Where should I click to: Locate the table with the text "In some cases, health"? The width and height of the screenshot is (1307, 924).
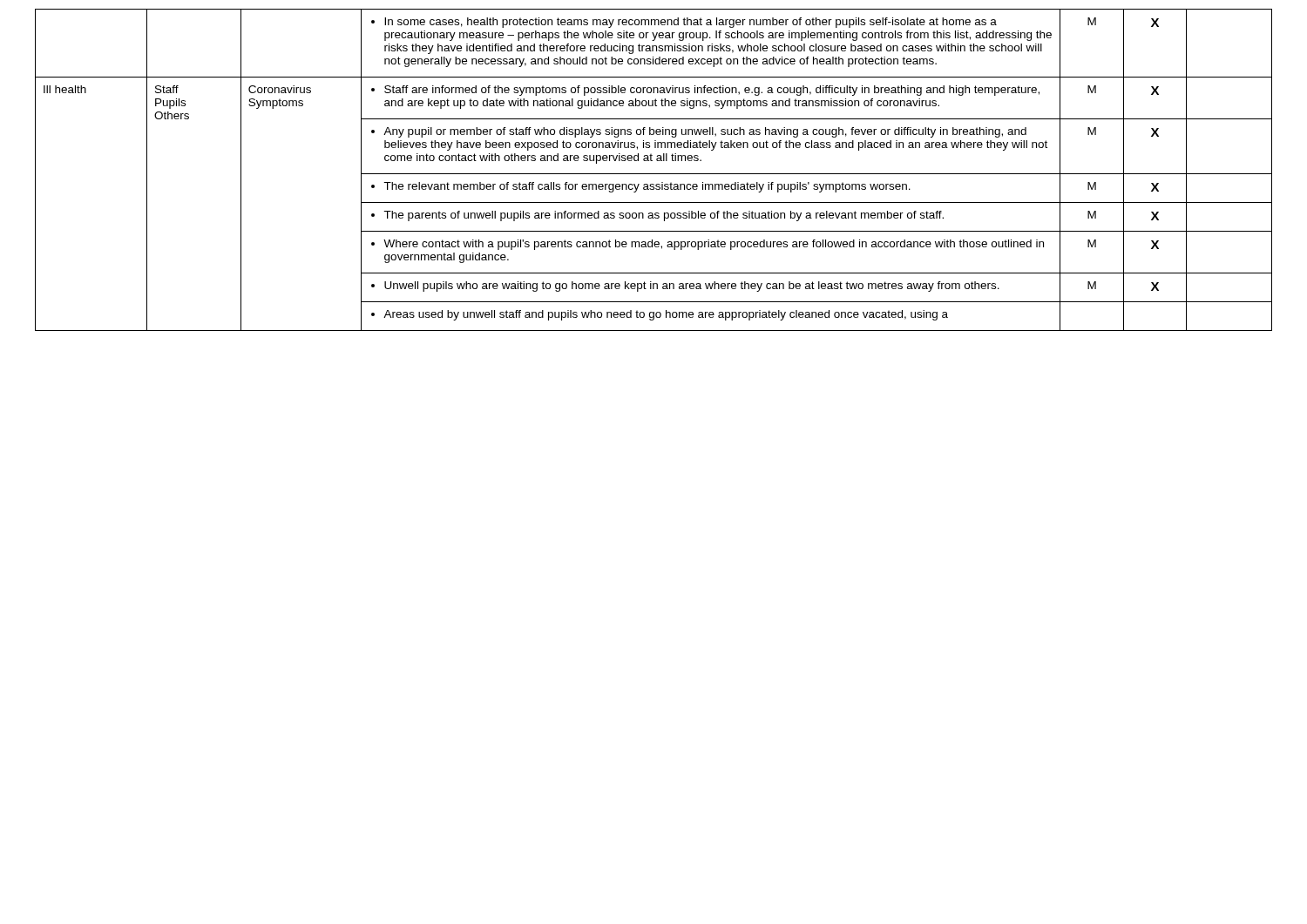point(654,170)
